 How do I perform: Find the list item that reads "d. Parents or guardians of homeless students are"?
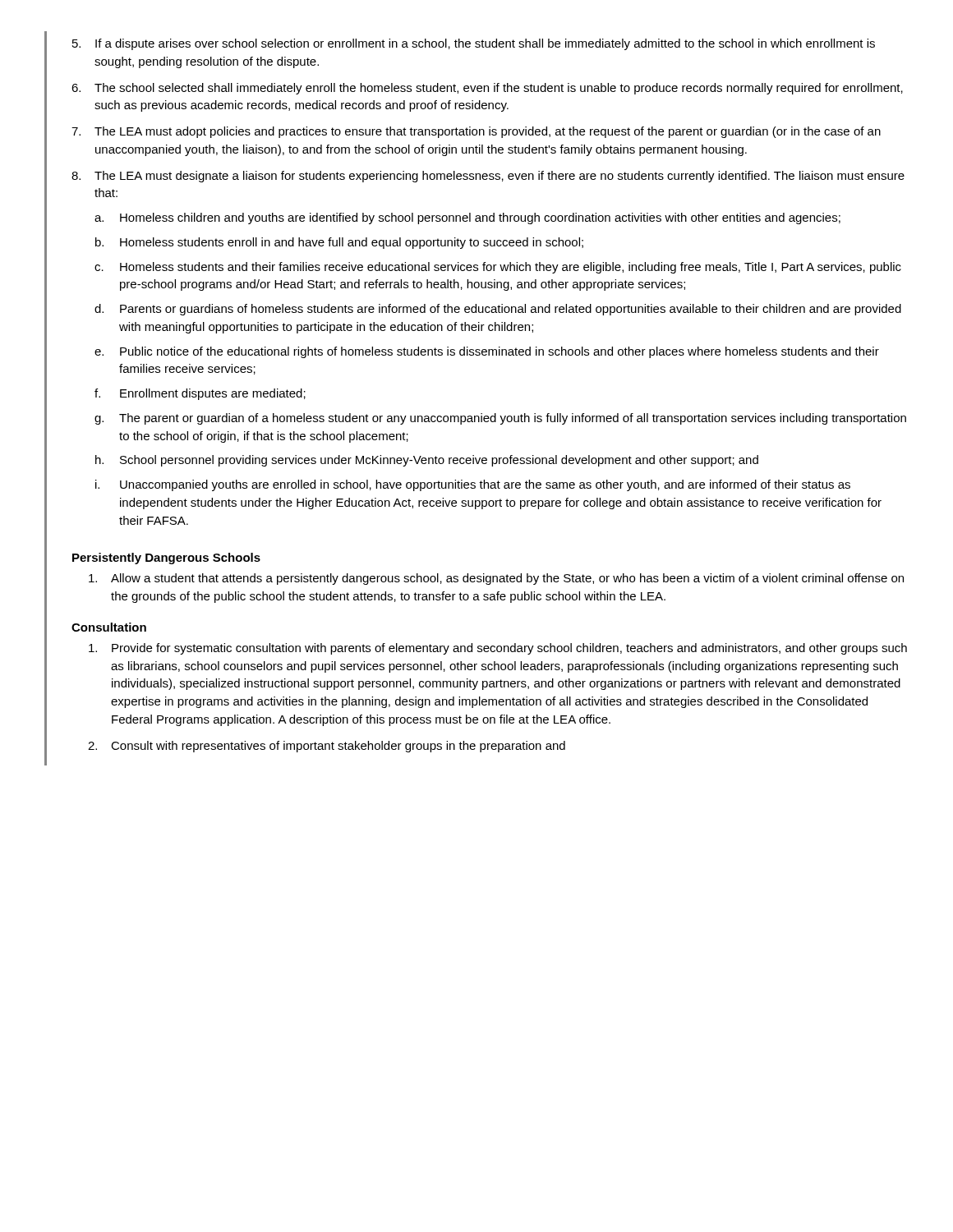point(502,318)
